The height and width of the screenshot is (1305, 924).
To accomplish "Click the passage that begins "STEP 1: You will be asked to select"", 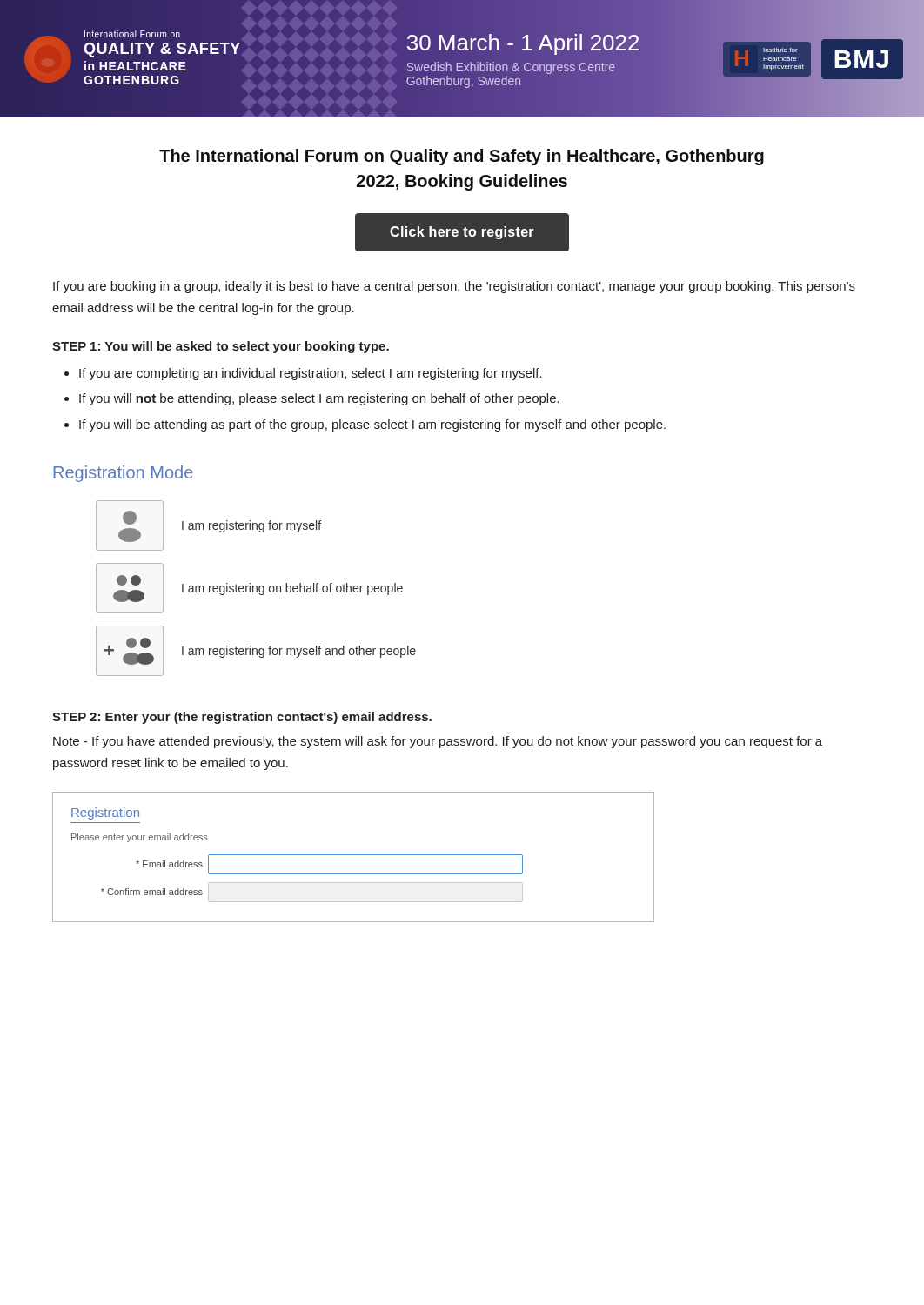I will (221, 345).
